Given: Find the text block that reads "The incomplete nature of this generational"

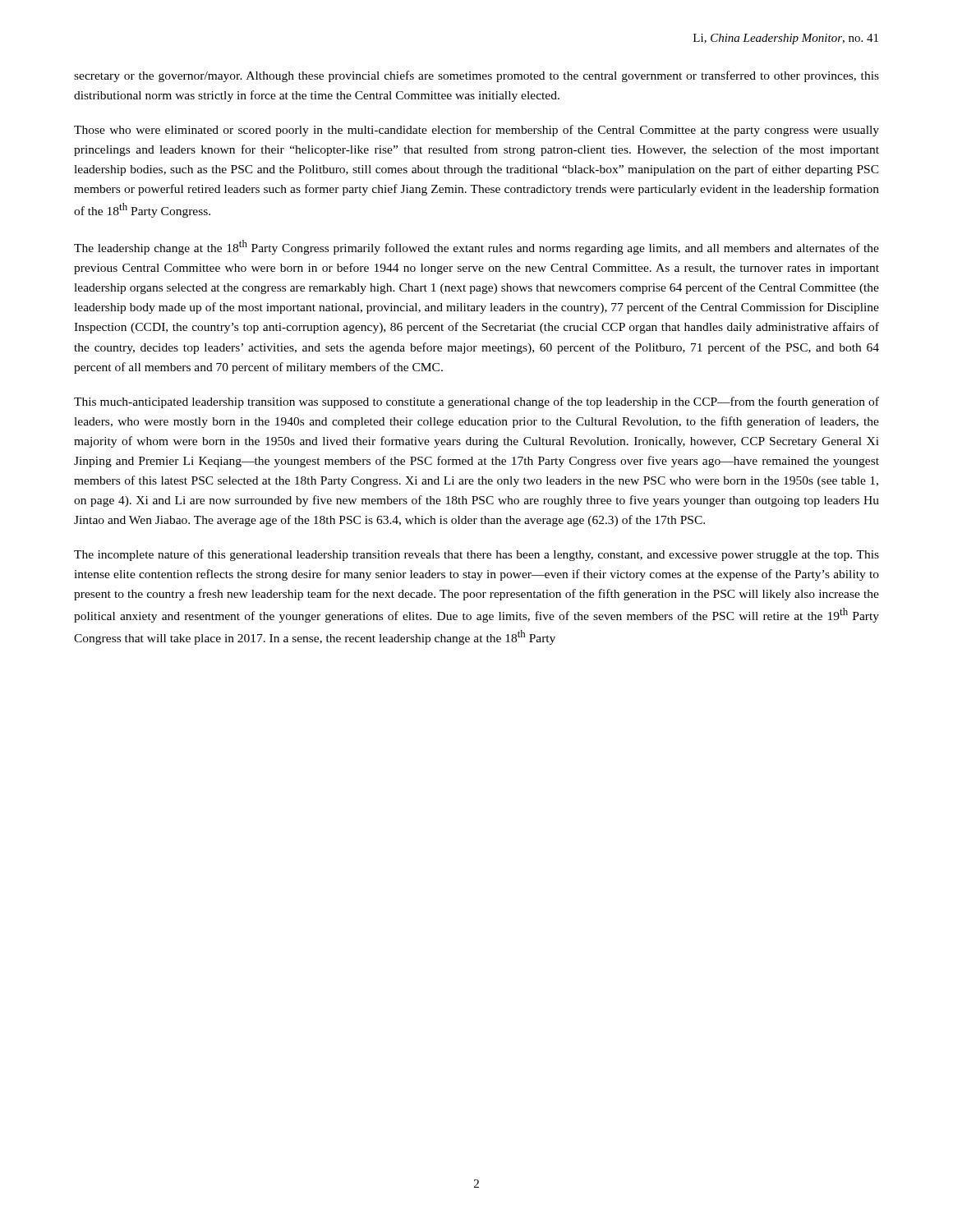Looking at the screenshot, I should coord(476,596).
